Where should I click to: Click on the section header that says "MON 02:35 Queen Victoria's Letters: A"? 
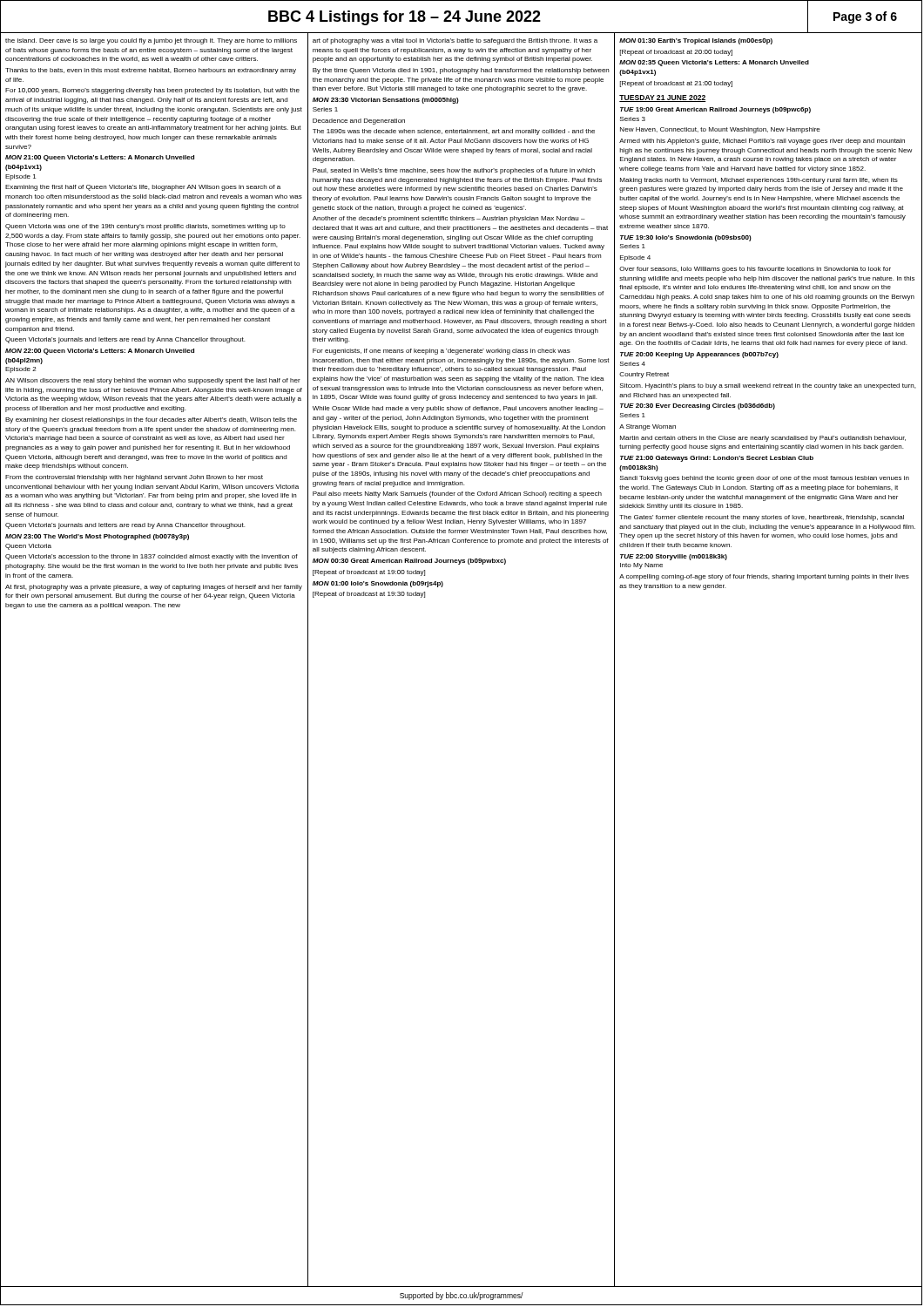(x=768, y=68)
